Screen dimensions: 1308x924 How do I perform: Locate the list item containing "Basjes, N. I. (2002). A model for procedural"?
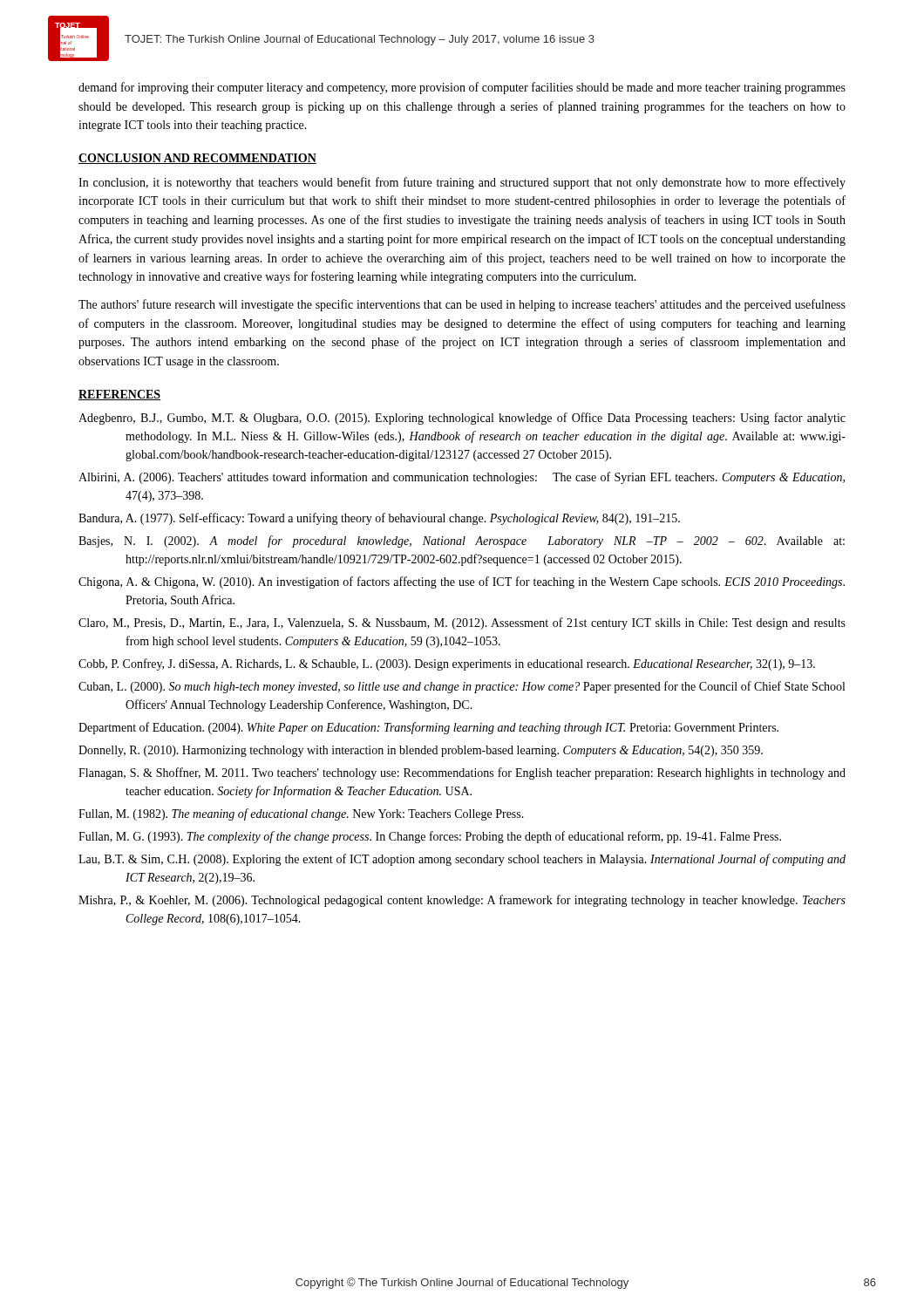pyautogui.click(x=462, y=551)
